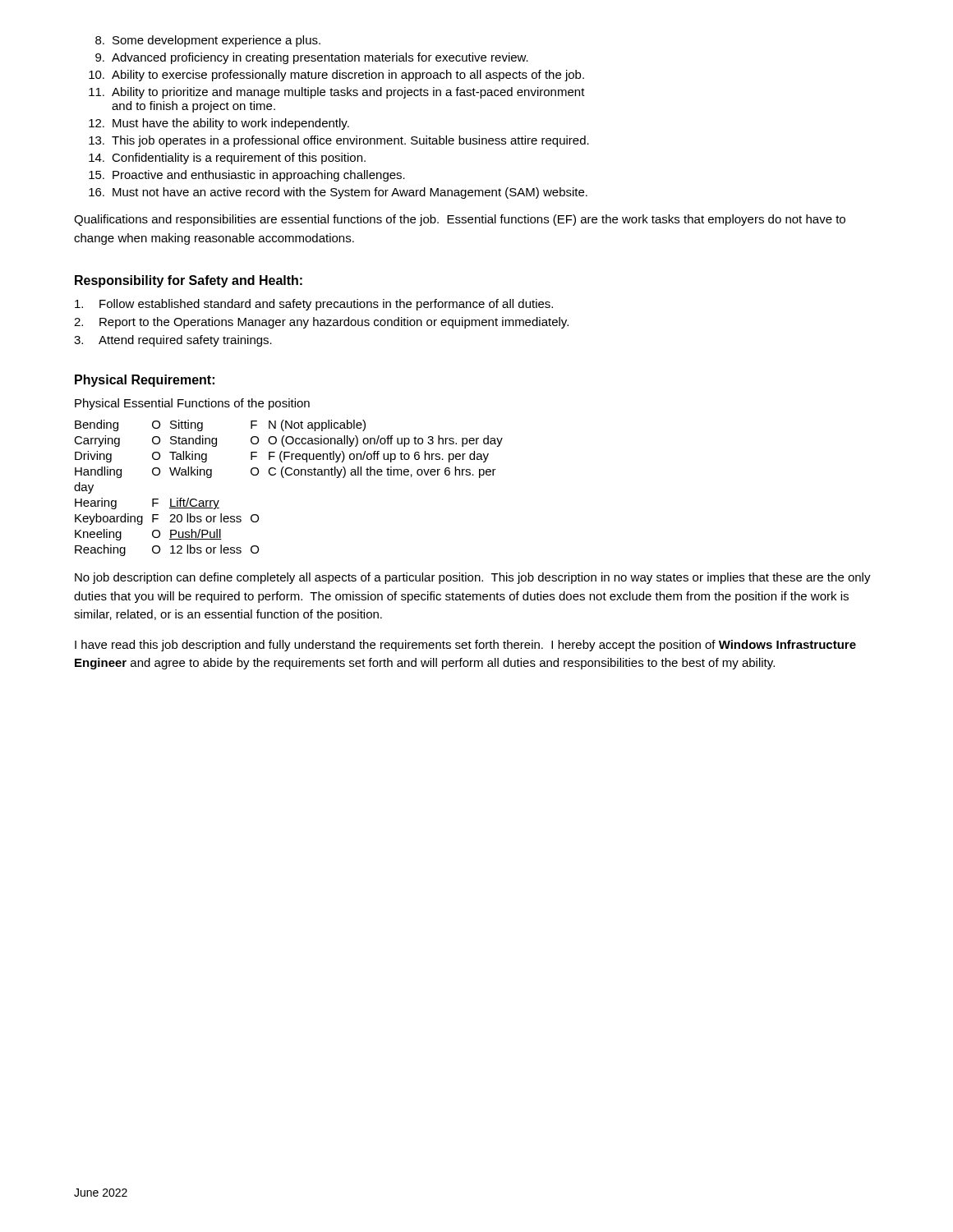Select the table that reads "N (Not applicable)"
The image size is (953, 1232).
pos(476,487)
